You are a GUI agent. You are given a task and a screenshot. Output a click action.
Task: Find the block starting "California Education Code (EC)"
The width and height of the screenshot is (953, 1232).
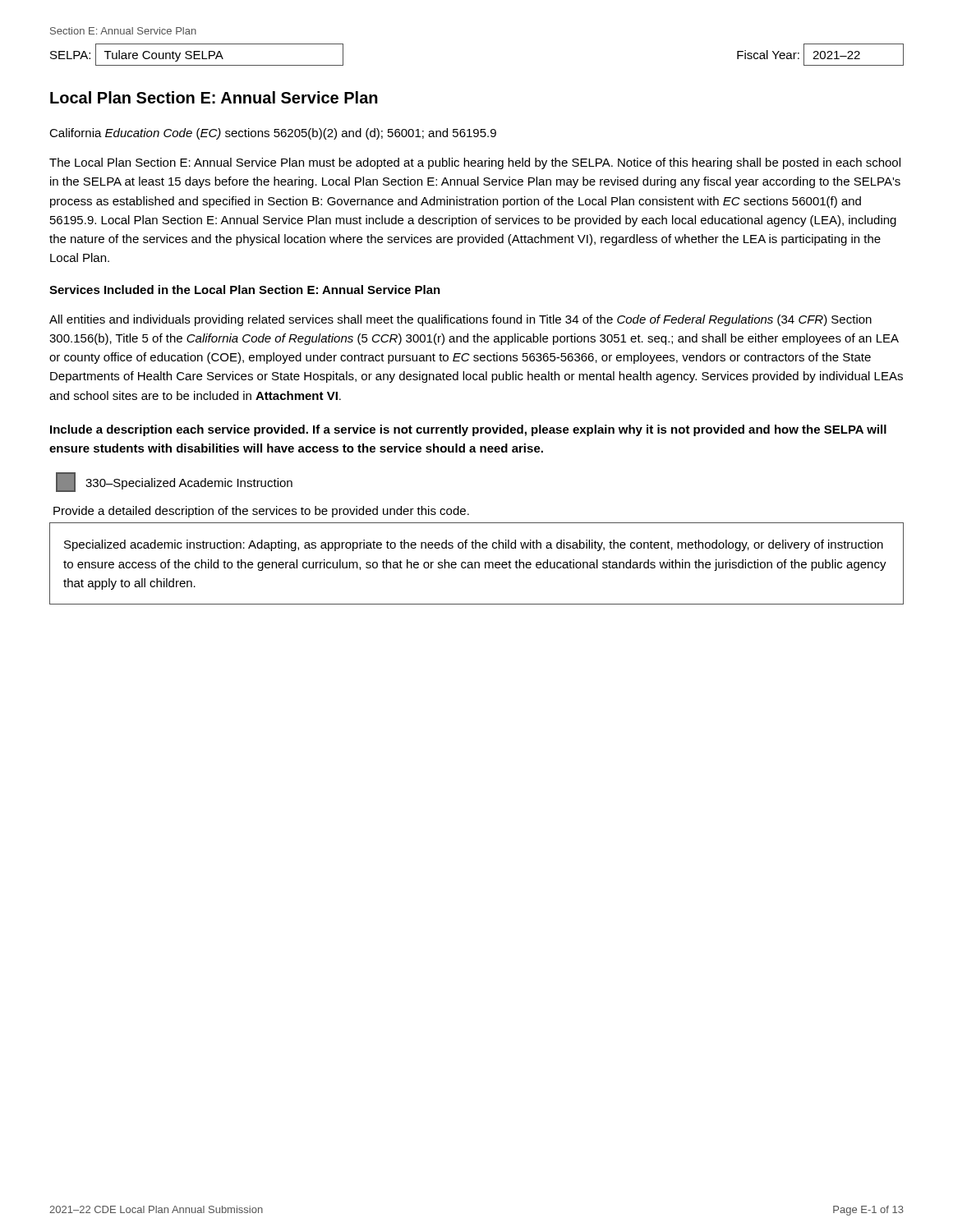(273, 133)
